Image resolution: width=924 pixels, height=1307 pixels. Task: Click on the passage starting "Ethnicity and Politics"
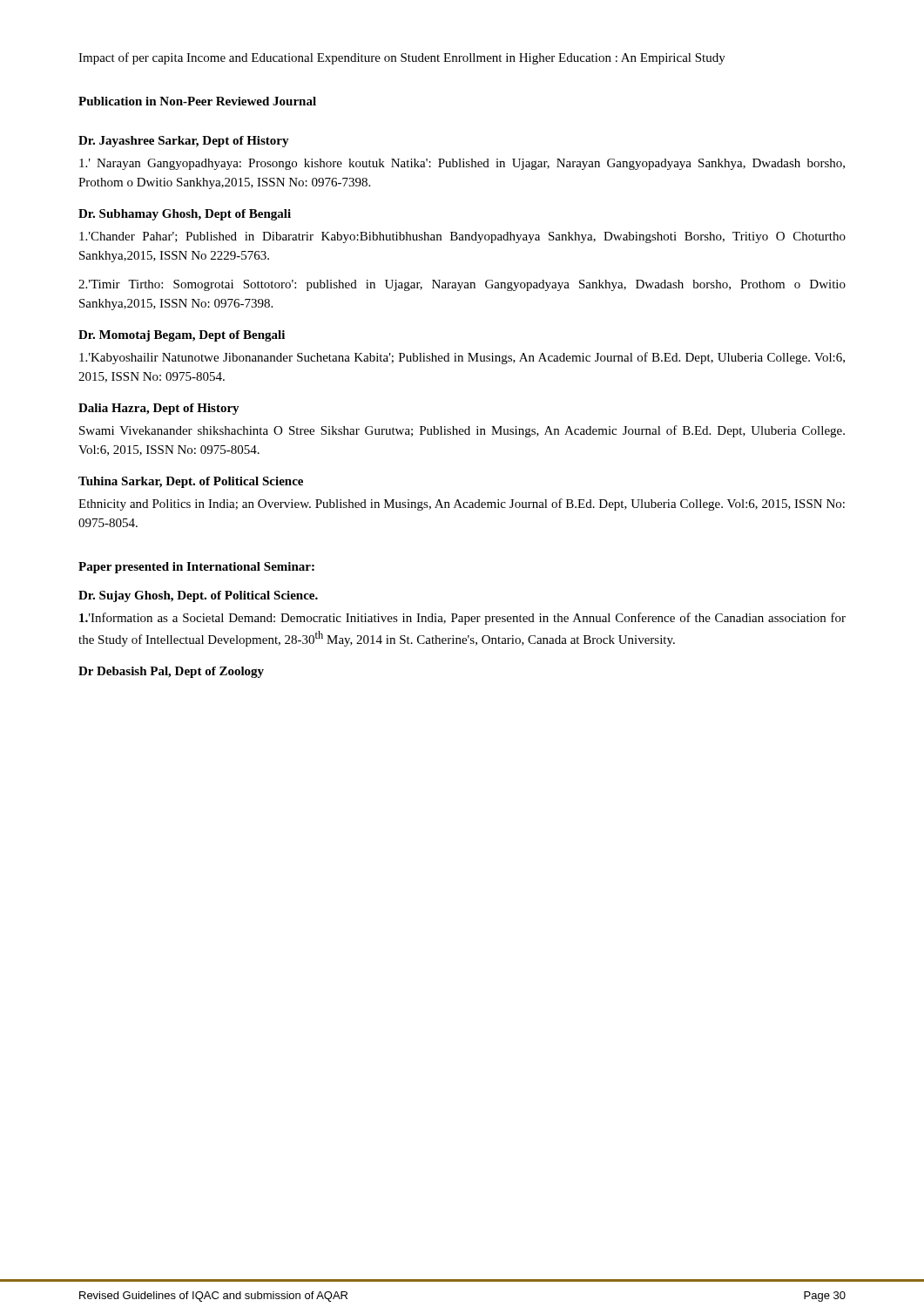click(x=462, y=513)
